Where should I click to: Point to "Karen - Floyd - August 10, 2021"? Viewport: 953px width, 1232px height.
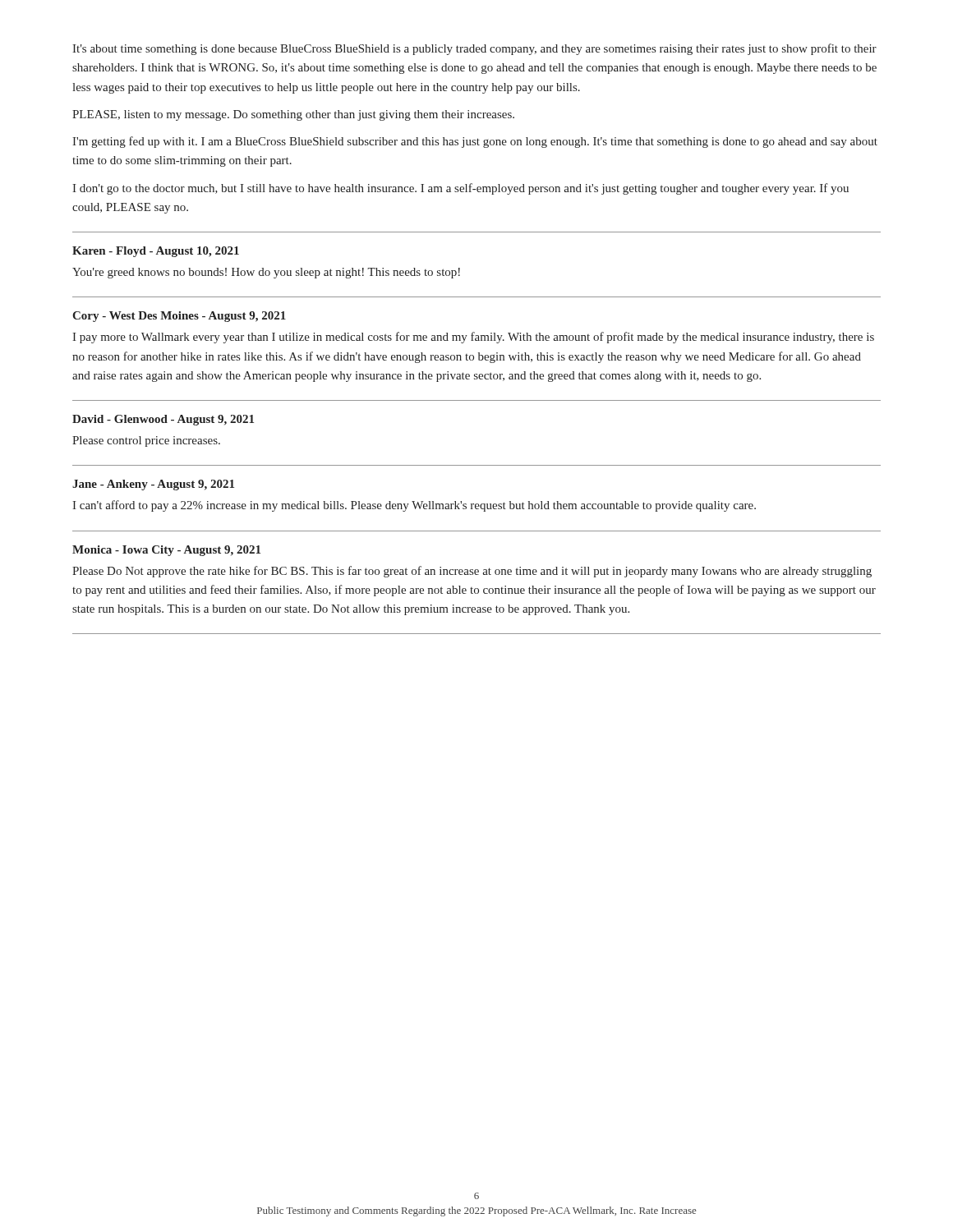point(156,251)
